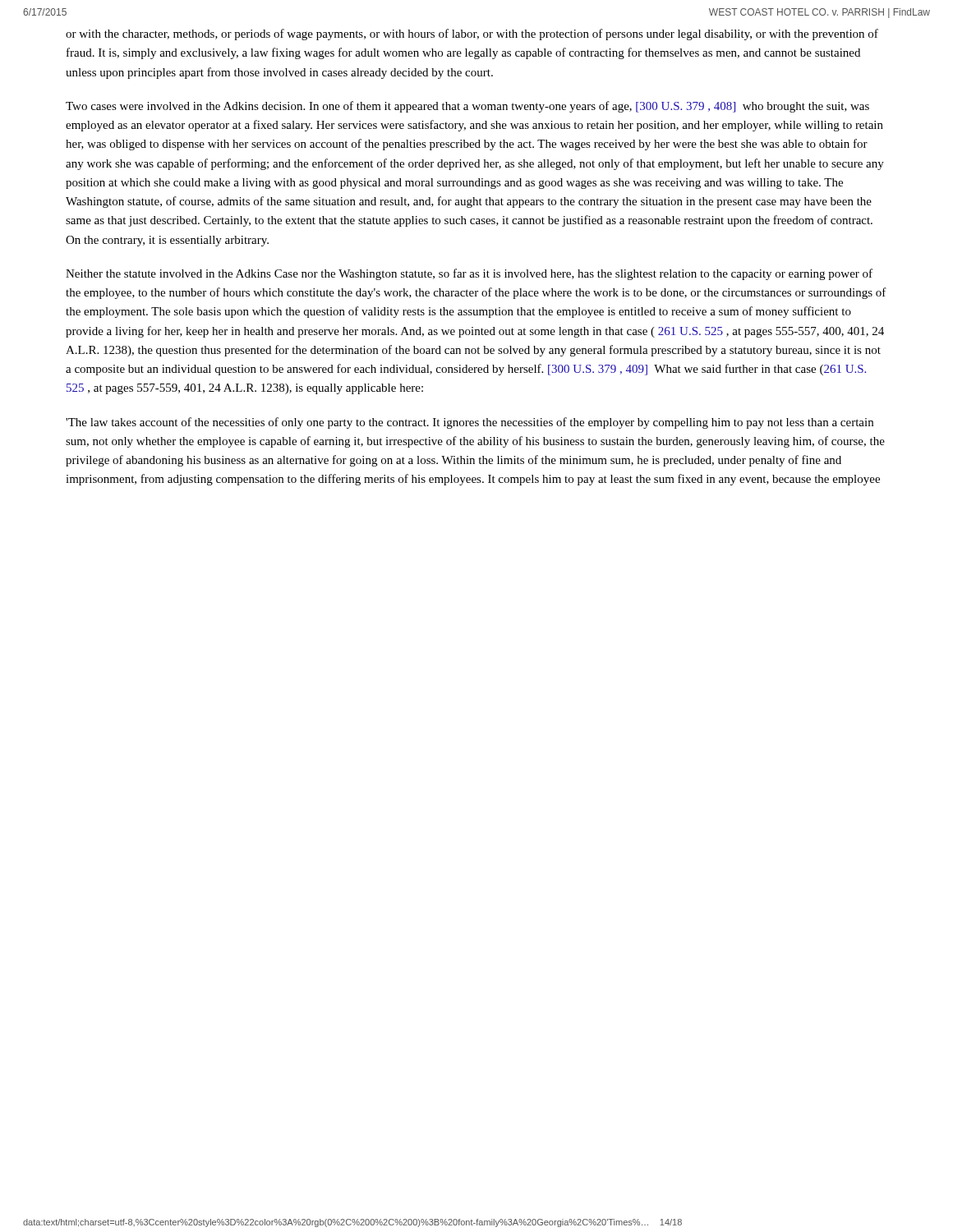953x1232 pixels.
Task: Click on the text block containing "or with the"
Action: 476,53
